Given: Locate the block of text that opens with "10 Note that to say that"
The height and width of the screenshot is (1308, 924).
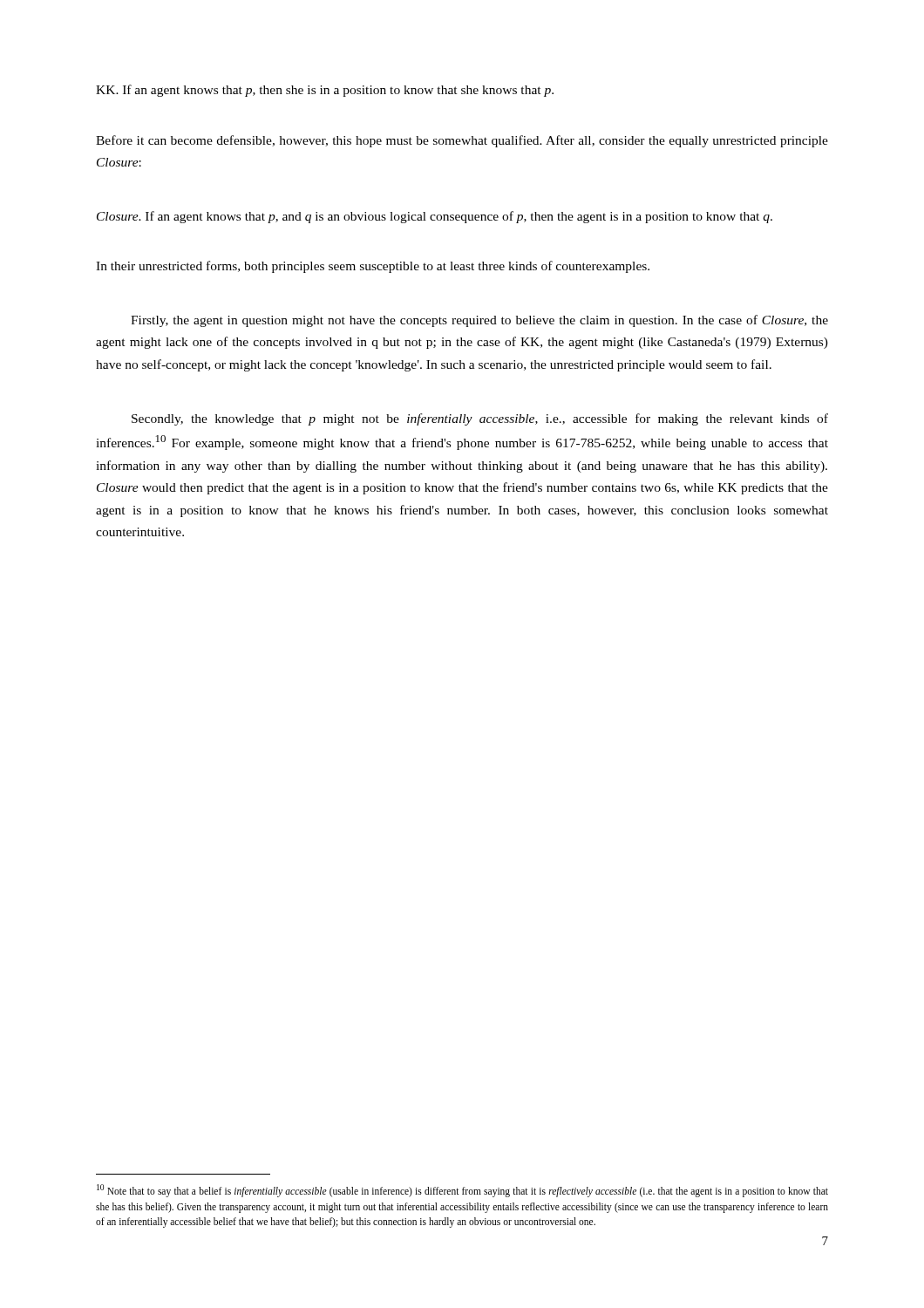Looking at the screenshot, I should tap(462, 1205).
